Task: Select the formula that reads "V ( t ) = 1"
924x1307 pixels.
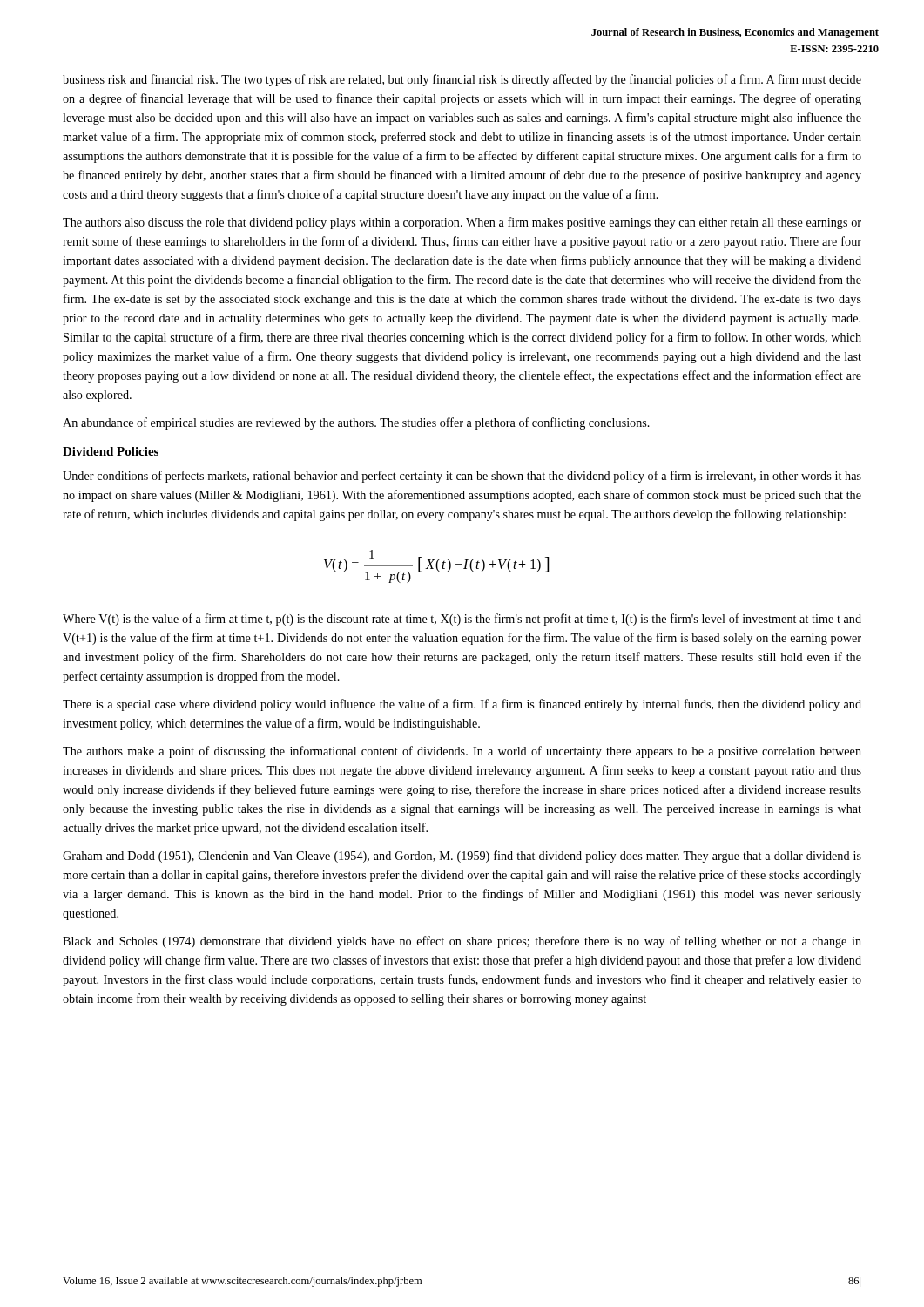Action: tap(462, 565)
